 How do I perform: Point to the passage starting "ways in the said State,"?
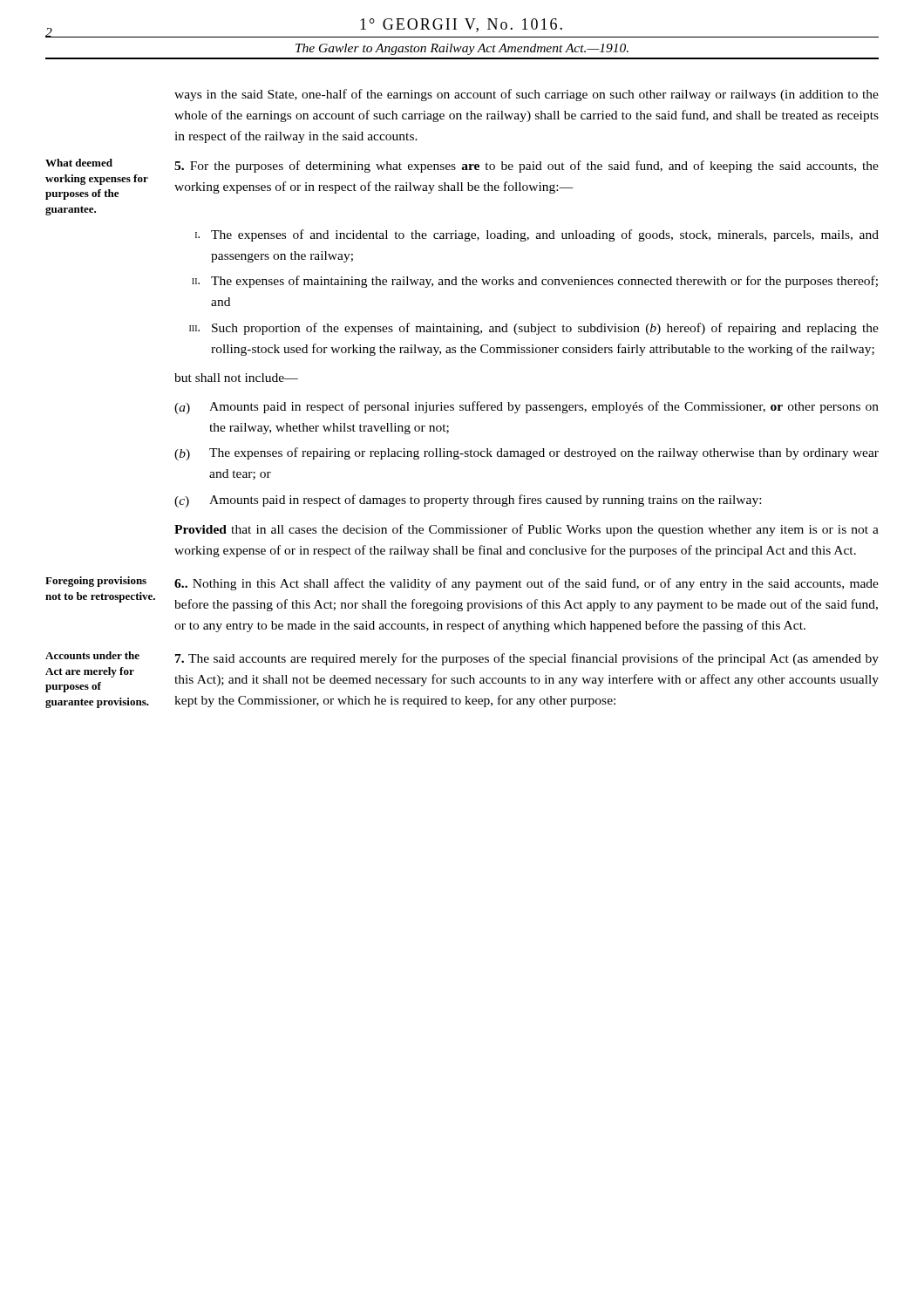(526, 115)
